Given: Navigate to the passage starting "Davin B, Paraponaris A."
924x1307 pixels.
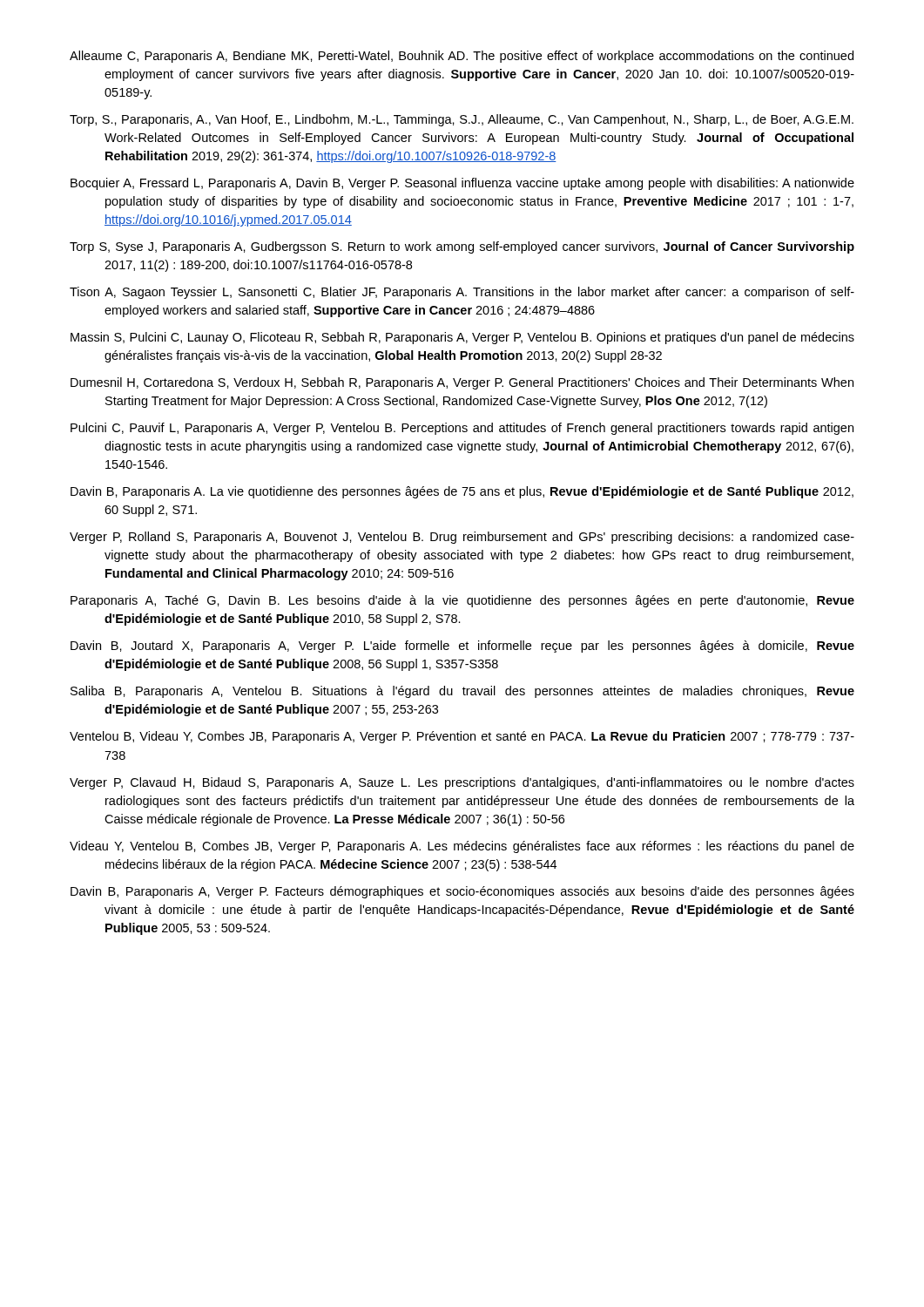Looking at the screenshot, I should 462,501.
